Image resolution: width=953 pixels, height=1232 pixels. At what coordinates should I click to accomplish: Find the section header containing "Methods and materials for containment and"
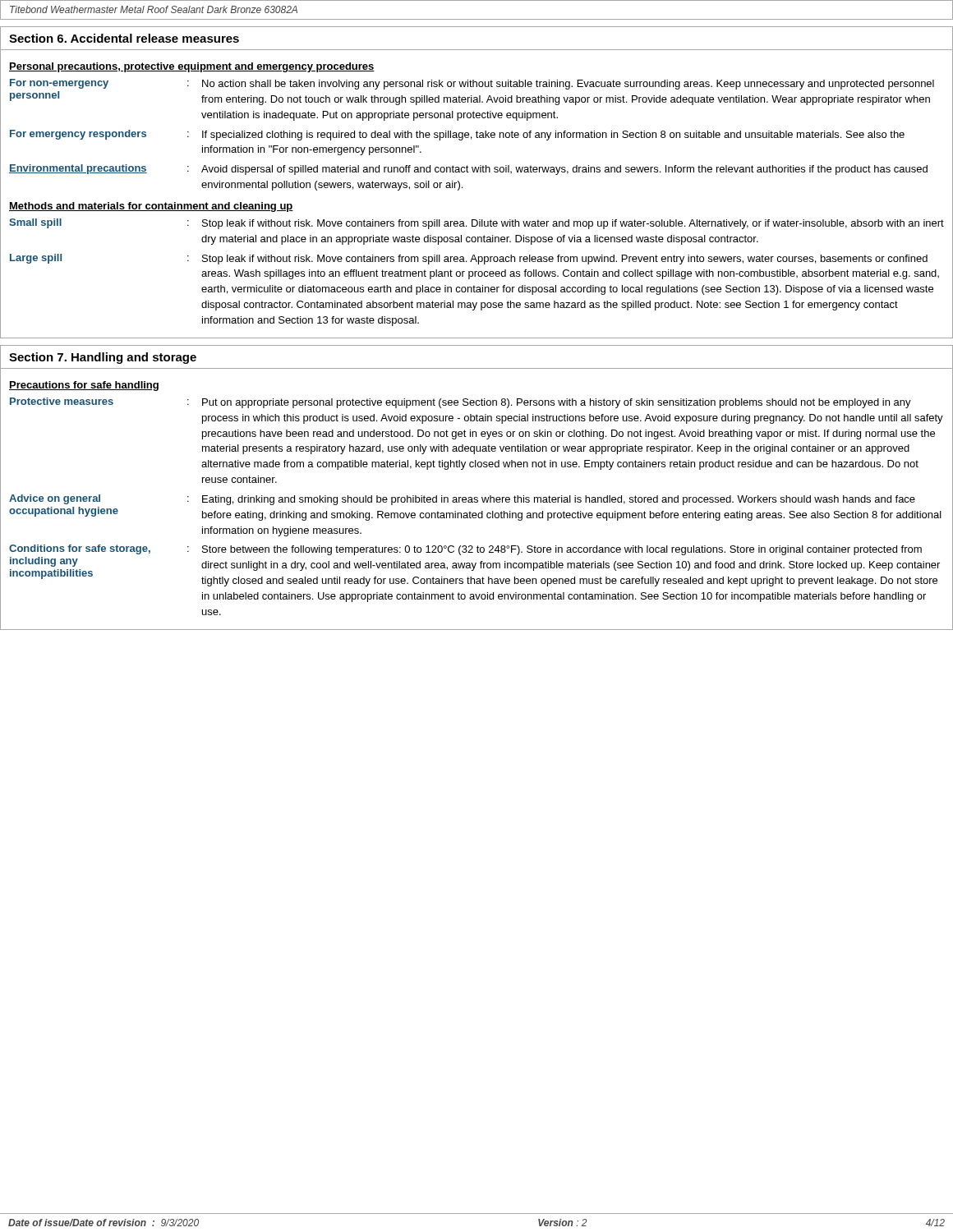tap(151, 206)
